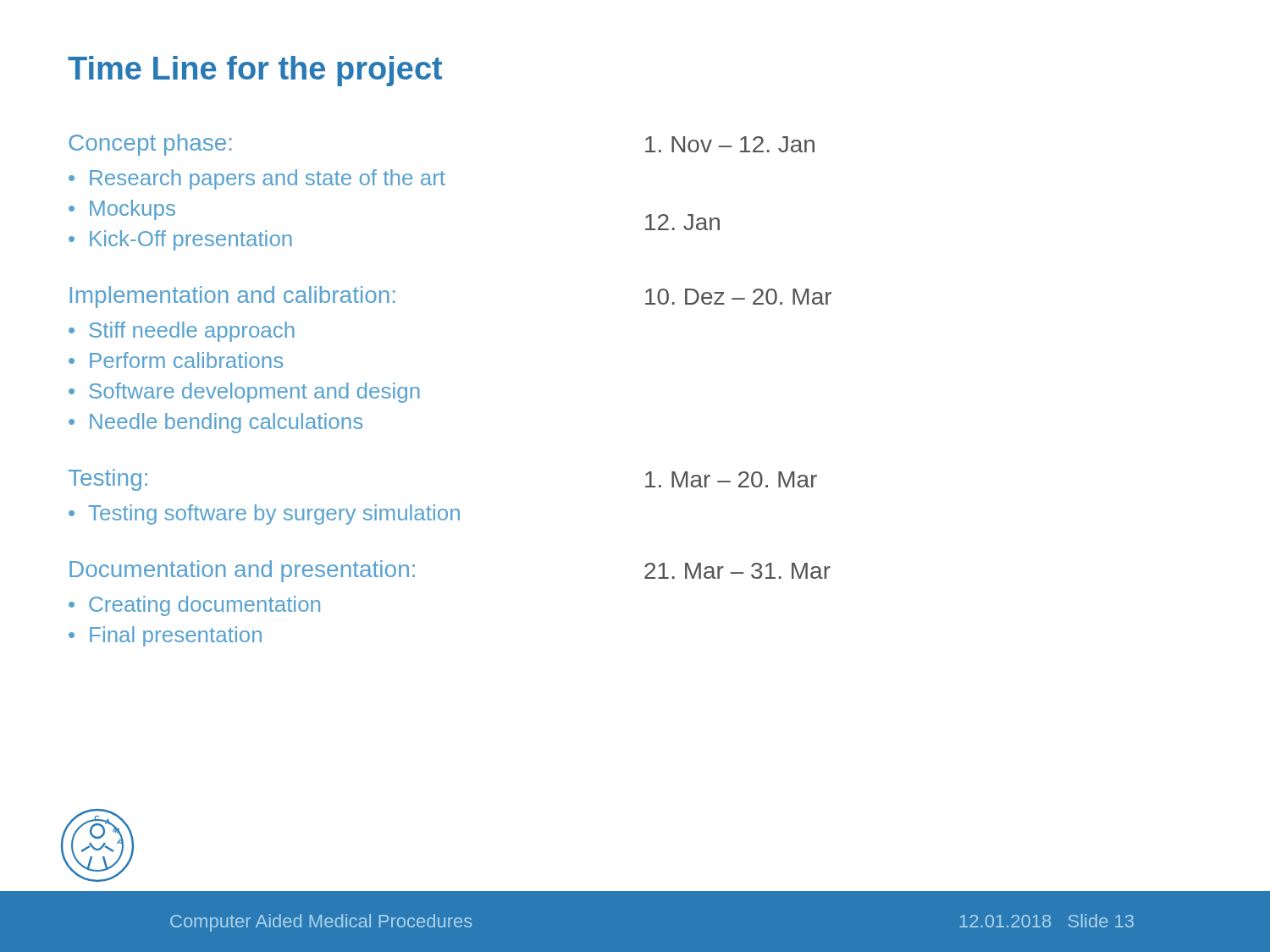
Task: Locate the block of text that opens with "Mar – 20."
Action: pos(730,479)
